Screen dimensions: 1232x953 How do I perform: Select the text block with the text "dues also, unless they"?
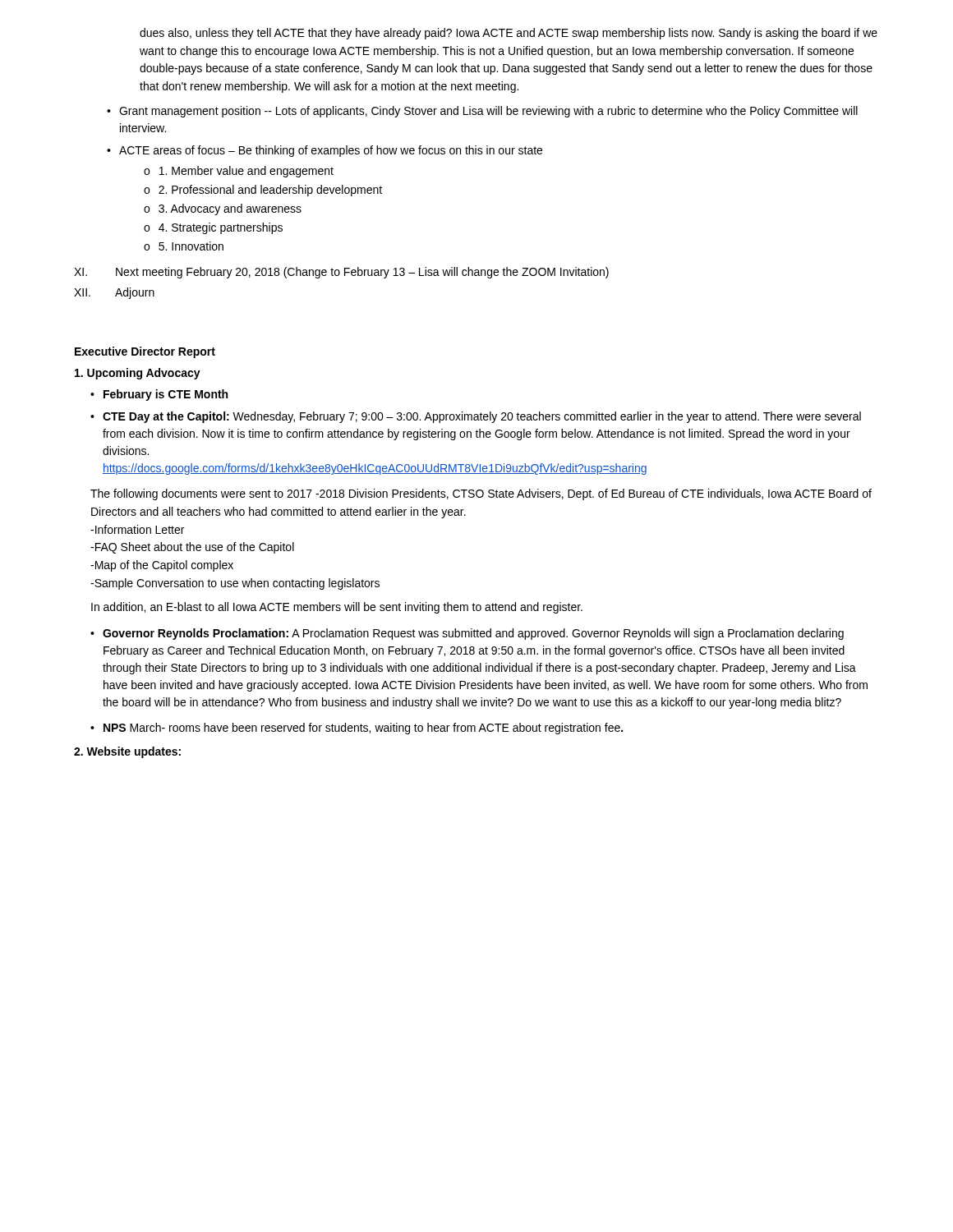[x=509, y=60]
